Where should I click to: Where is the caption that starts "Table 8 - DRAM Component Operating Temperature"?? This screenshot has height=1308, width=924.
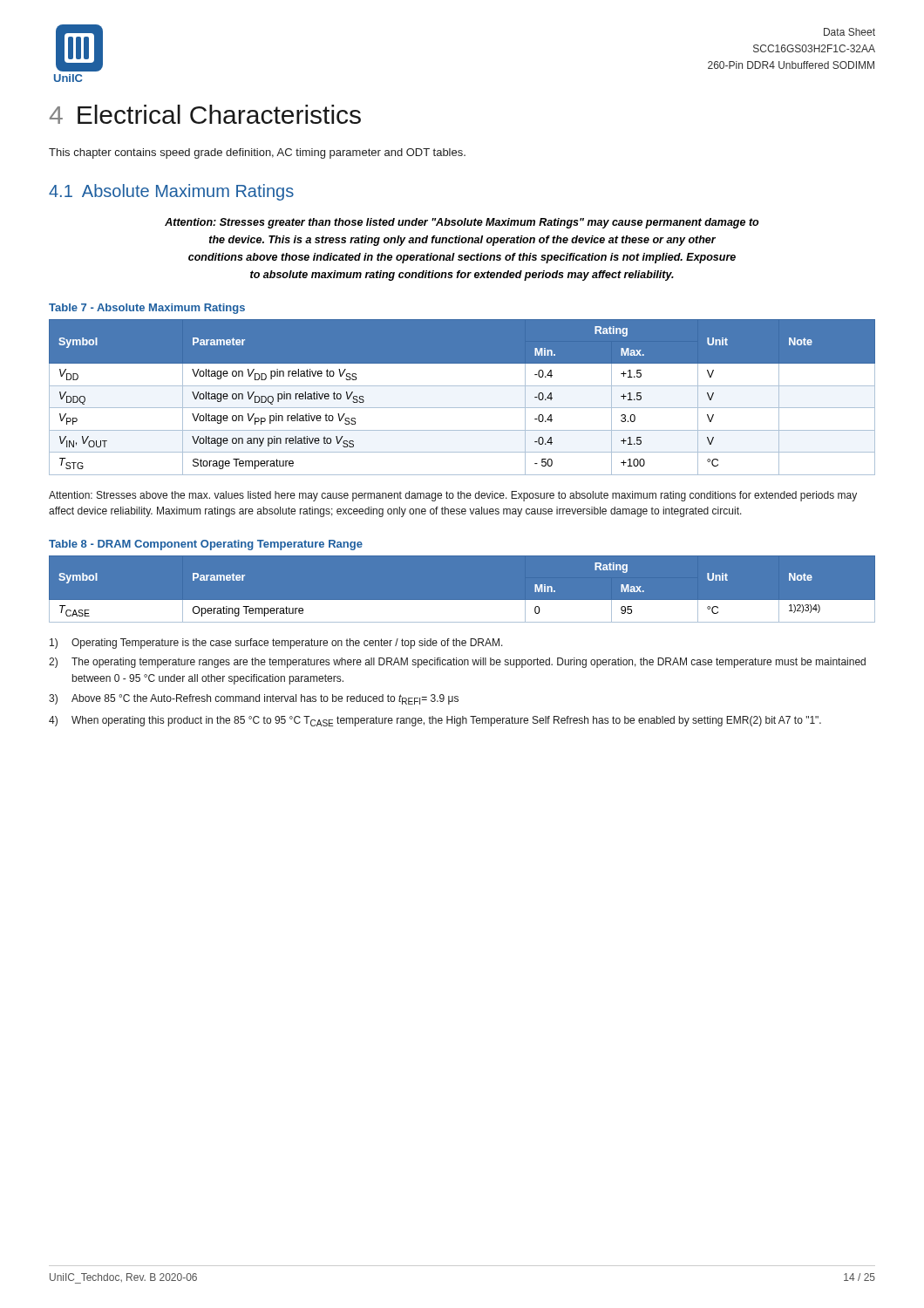(206, 543)
